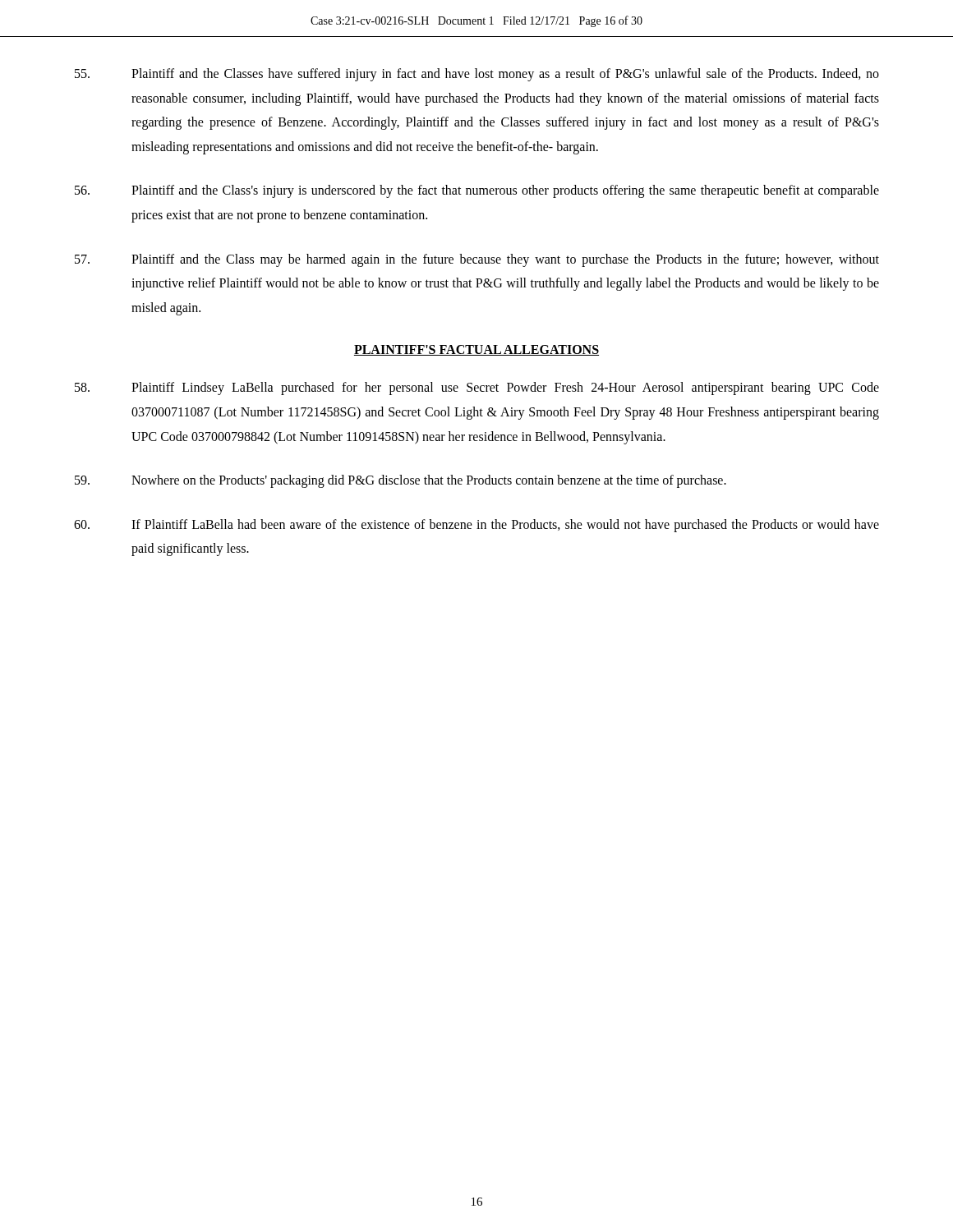Point to the block beginning "56. Plaintiff and the Class's injury is underscored"
953x1232 pixels.
coord(476,203)
